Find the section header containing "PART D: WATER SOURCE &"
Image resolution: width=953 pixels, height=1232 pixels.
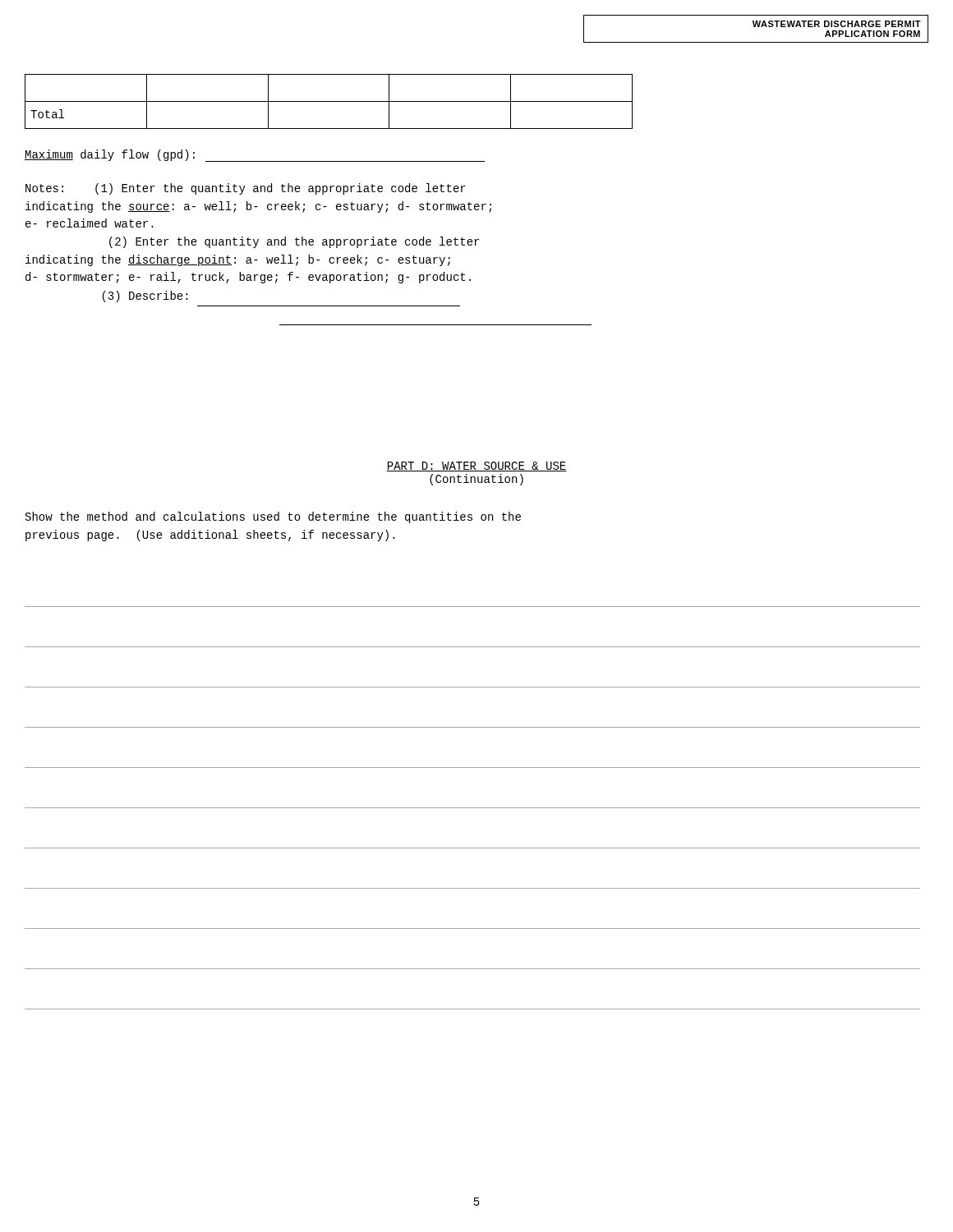476,473
